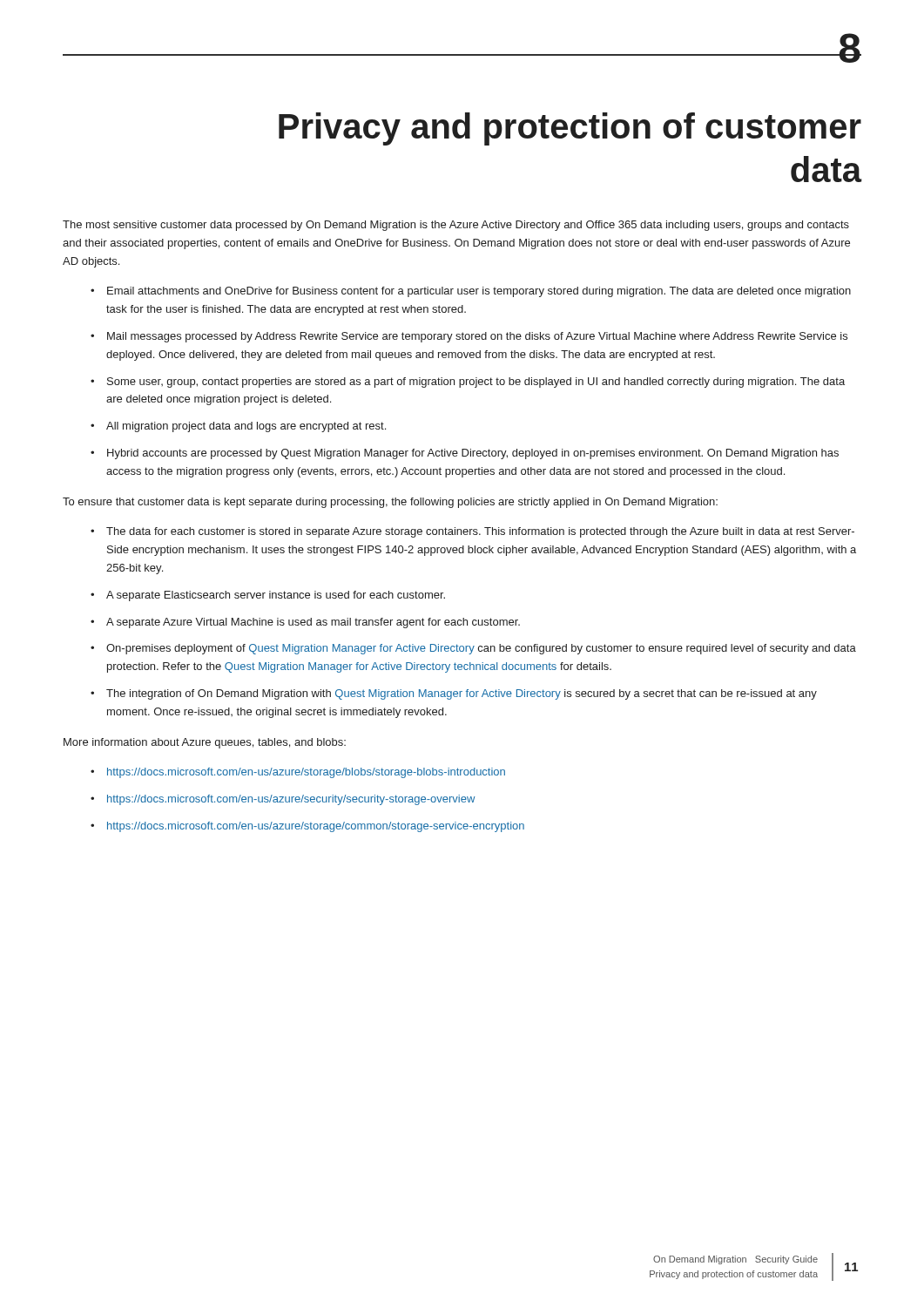Find the list item with the text "Some user, group, contact properties"
The height and width of the screenshot is (1307, 924).
(x=476, y=390)
